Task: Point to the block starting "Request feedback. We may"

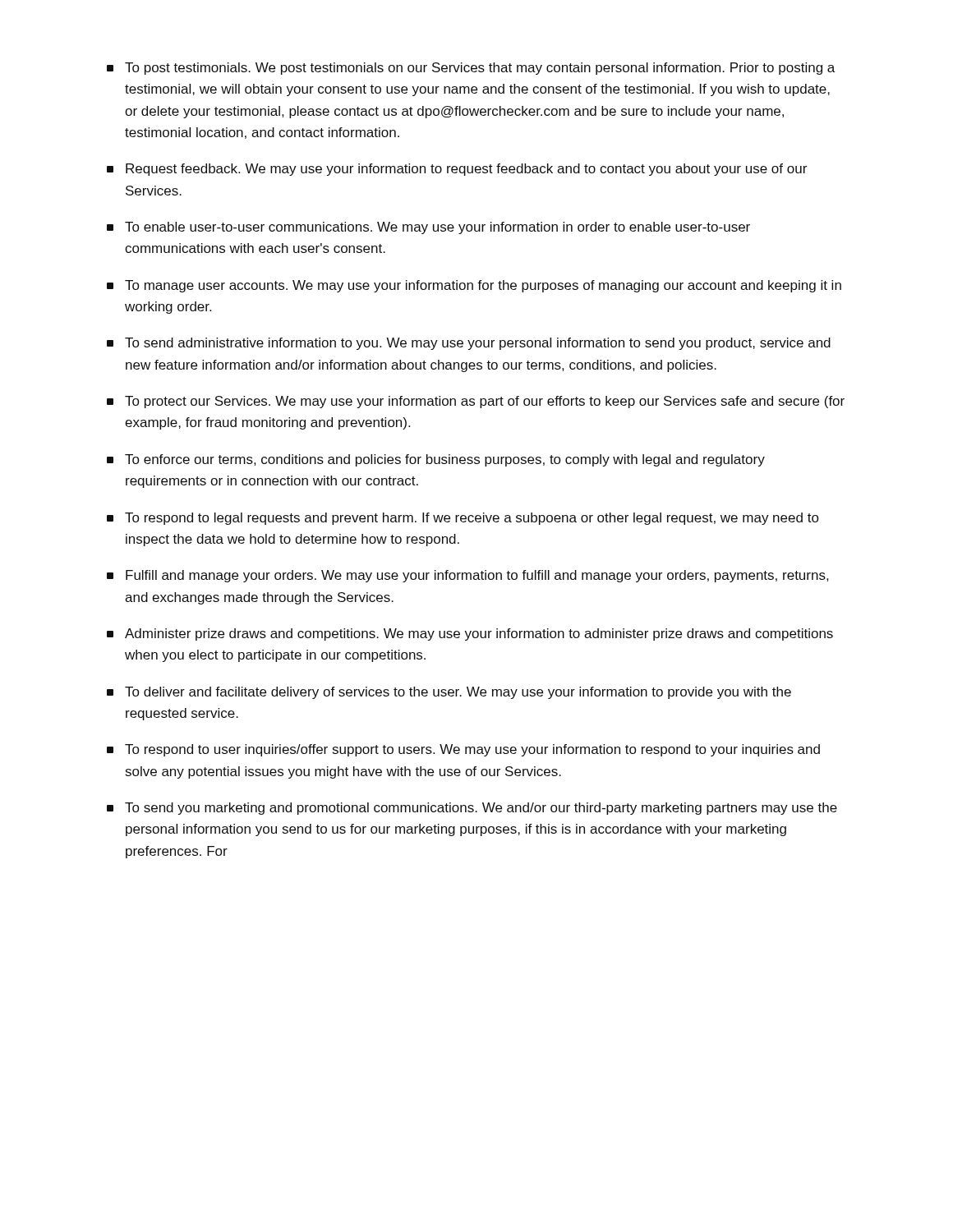Action: tap(476, 180)
